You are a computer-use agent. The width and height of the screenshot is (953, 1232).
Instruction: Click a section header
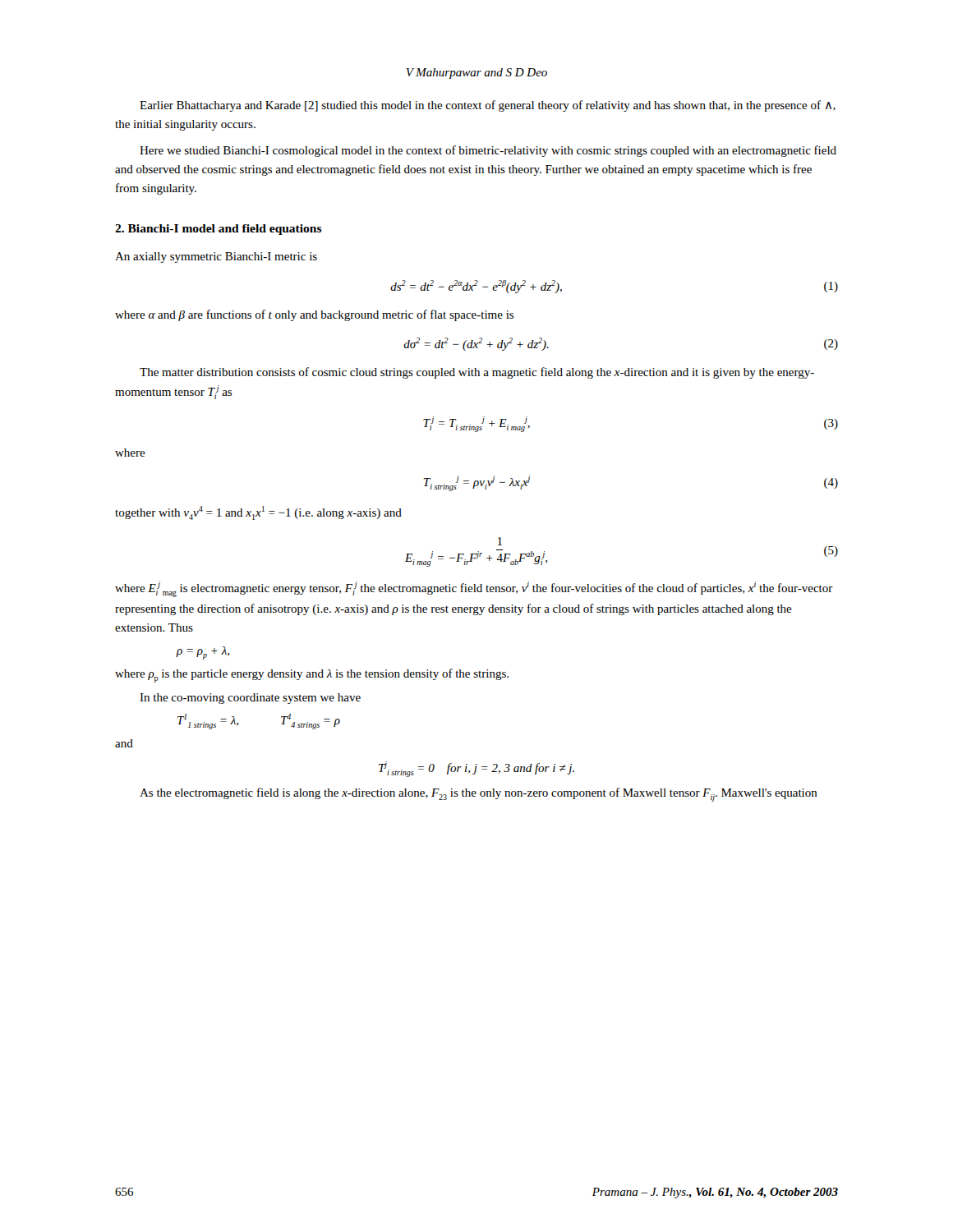[x=218, y=228]
